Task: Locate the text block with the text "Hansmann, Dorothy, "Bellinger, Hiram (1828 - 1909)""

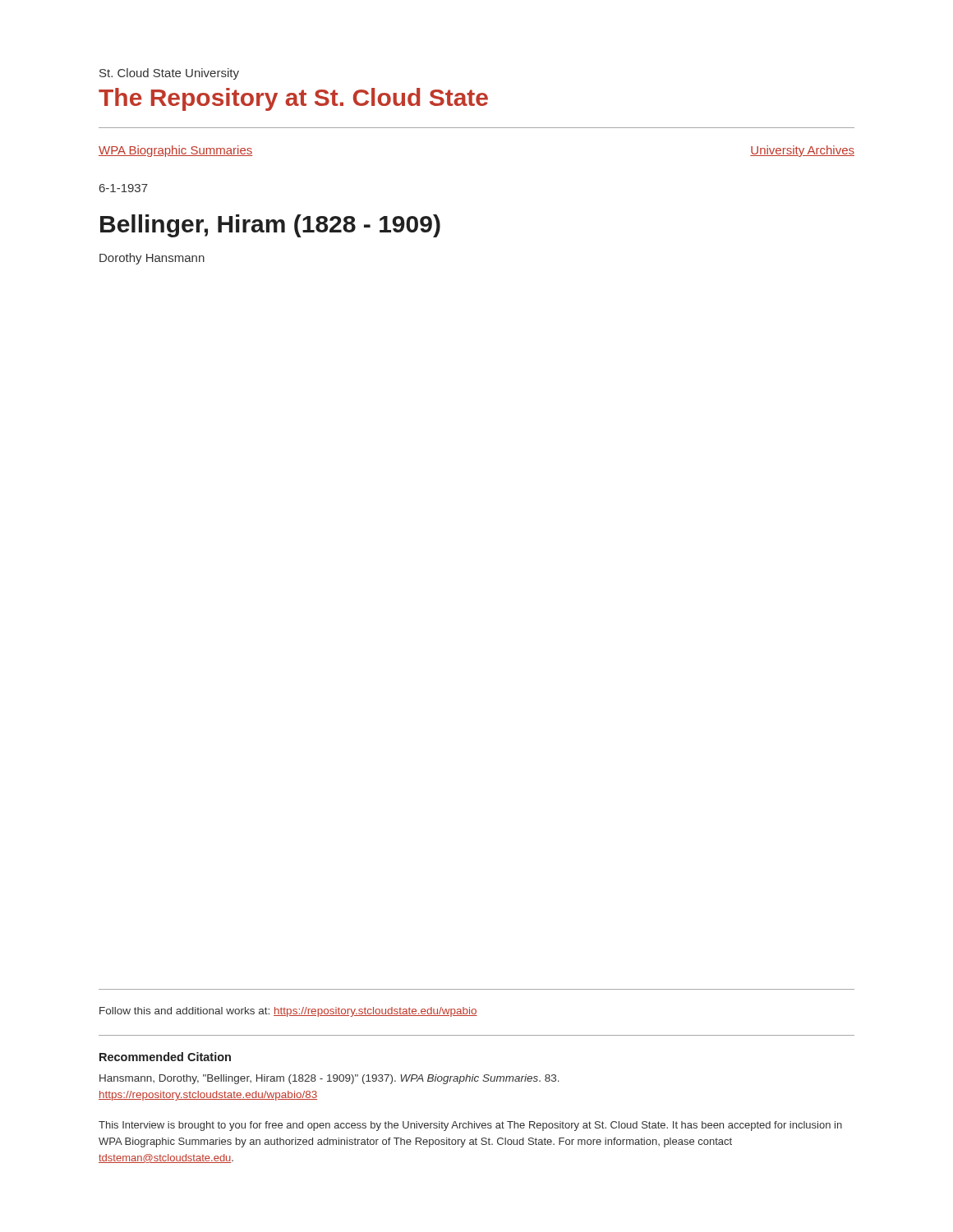Action: [x=329, y=1086]
